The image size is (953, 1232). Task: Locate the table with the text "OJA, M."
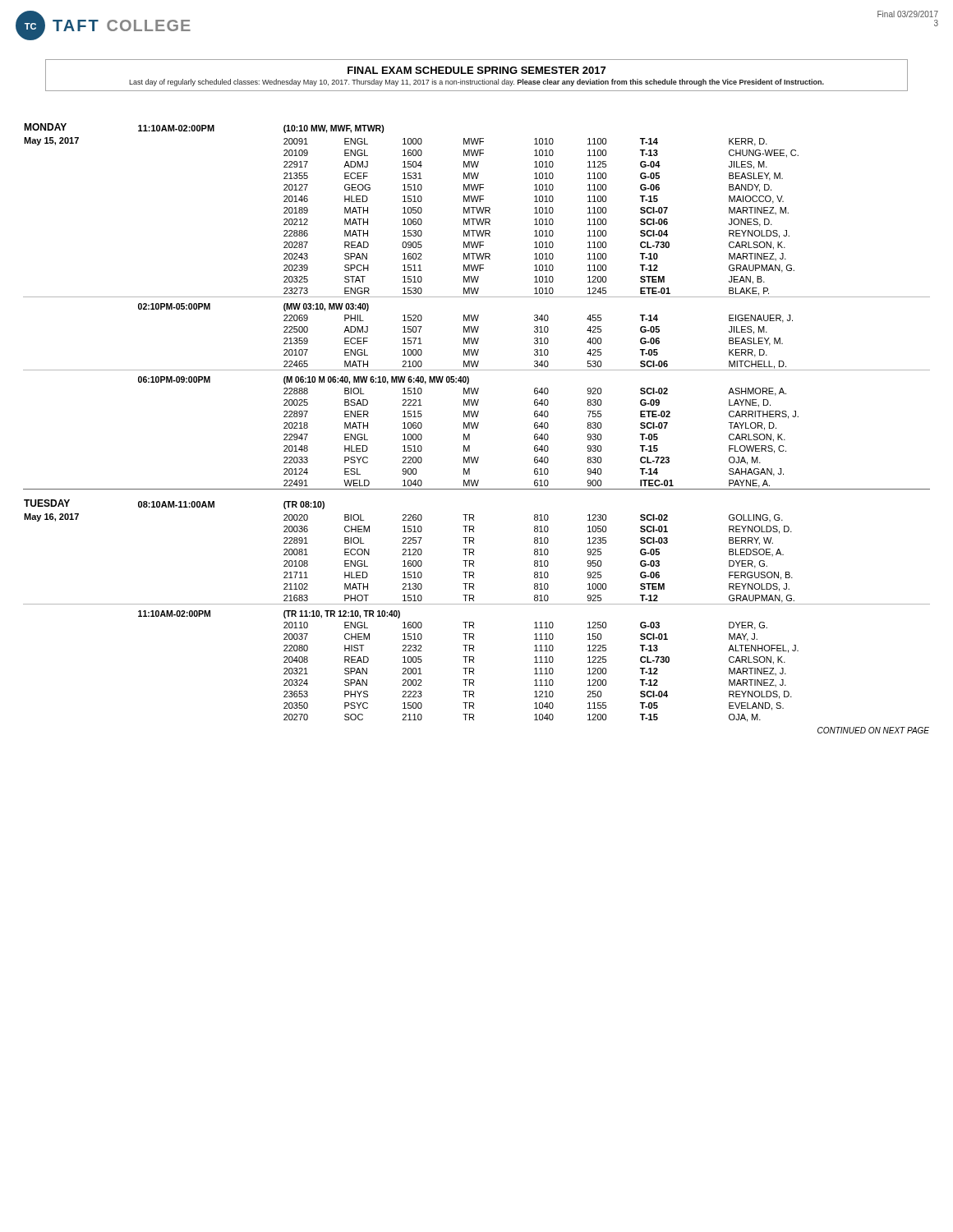click(x=476, y=425)
